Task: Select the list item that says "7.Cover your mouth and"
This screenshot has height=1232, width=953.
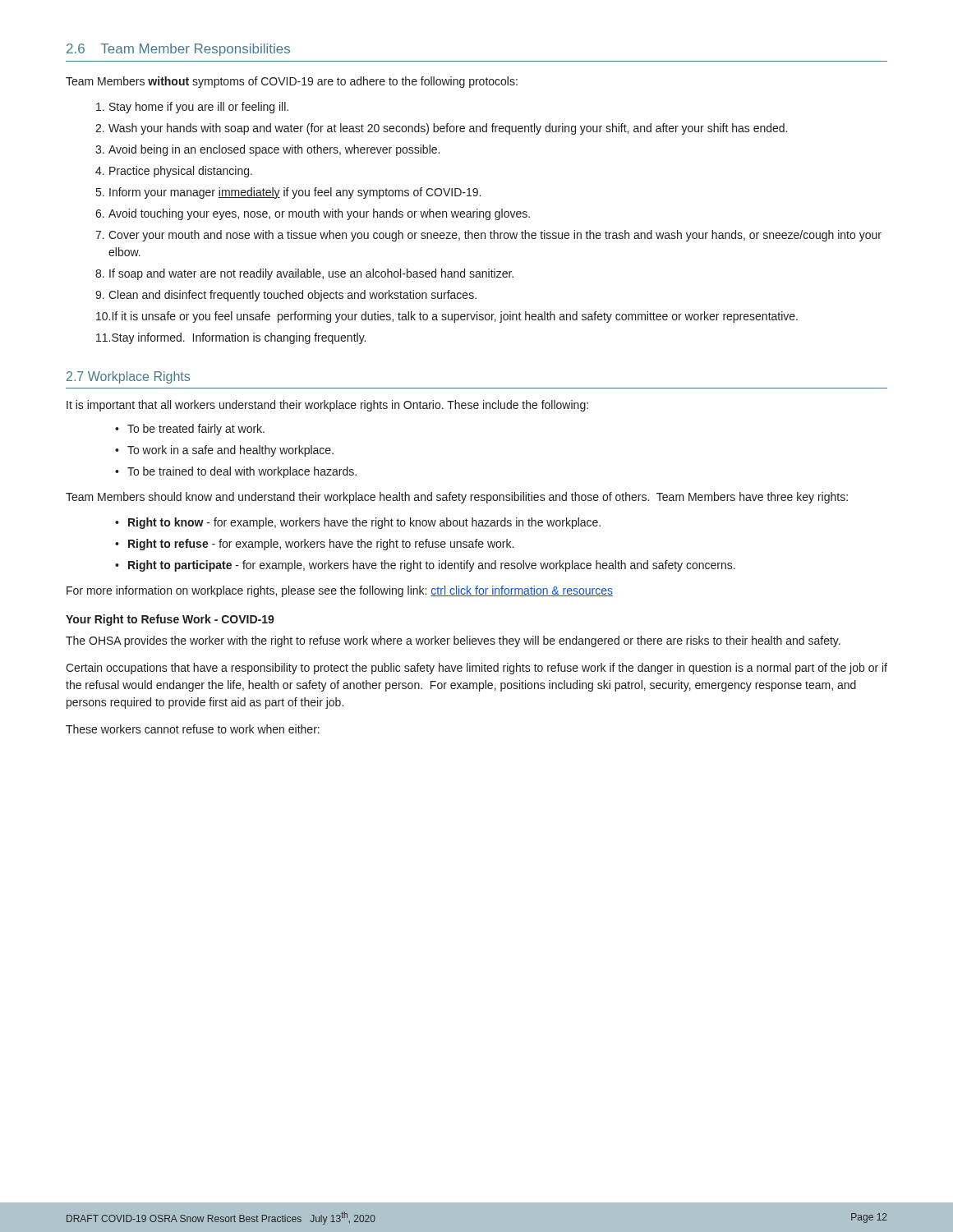Action: coord(476,244)
